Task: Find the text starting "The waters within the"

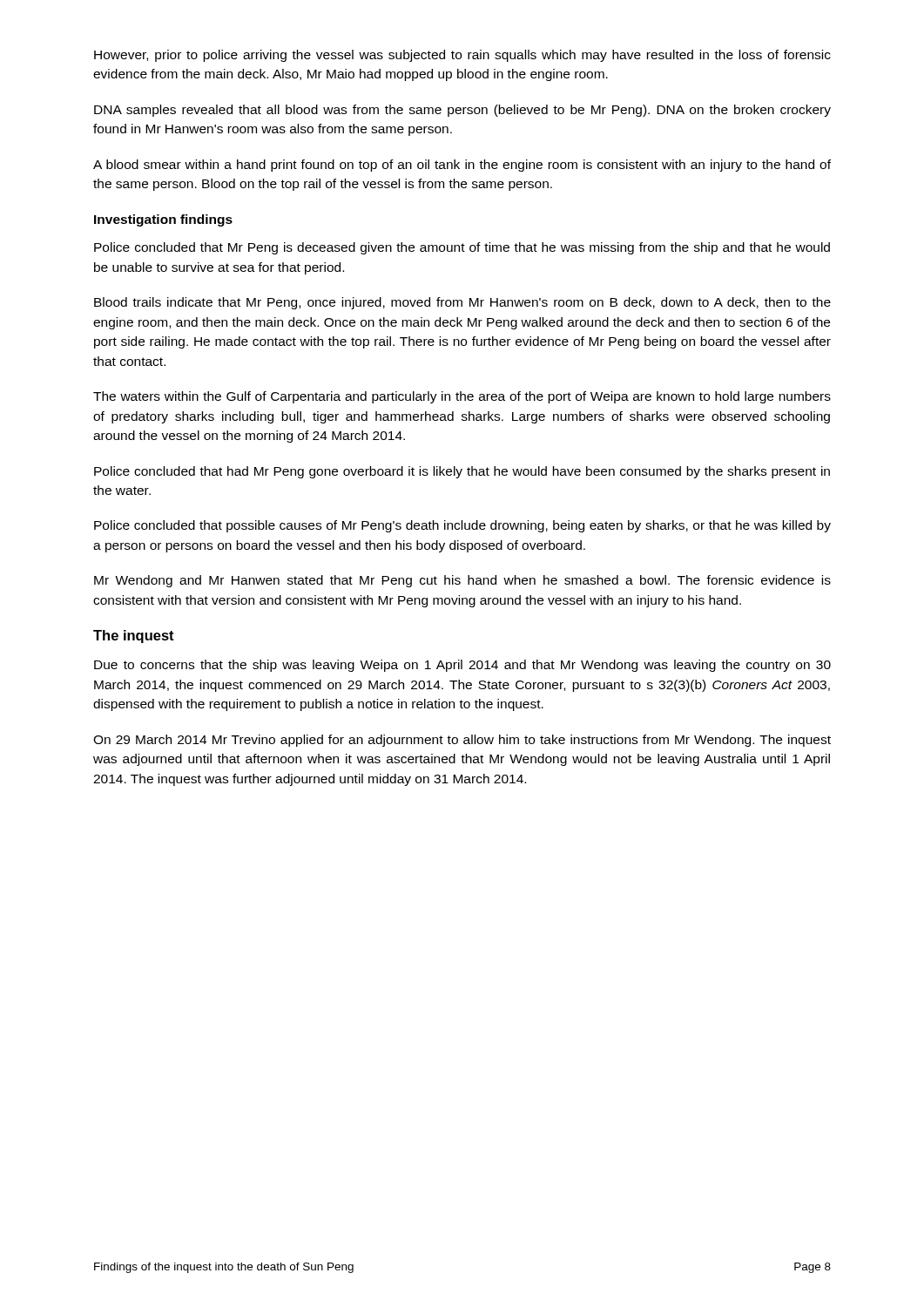Action: pyautogui.click(x=462, y=416)
